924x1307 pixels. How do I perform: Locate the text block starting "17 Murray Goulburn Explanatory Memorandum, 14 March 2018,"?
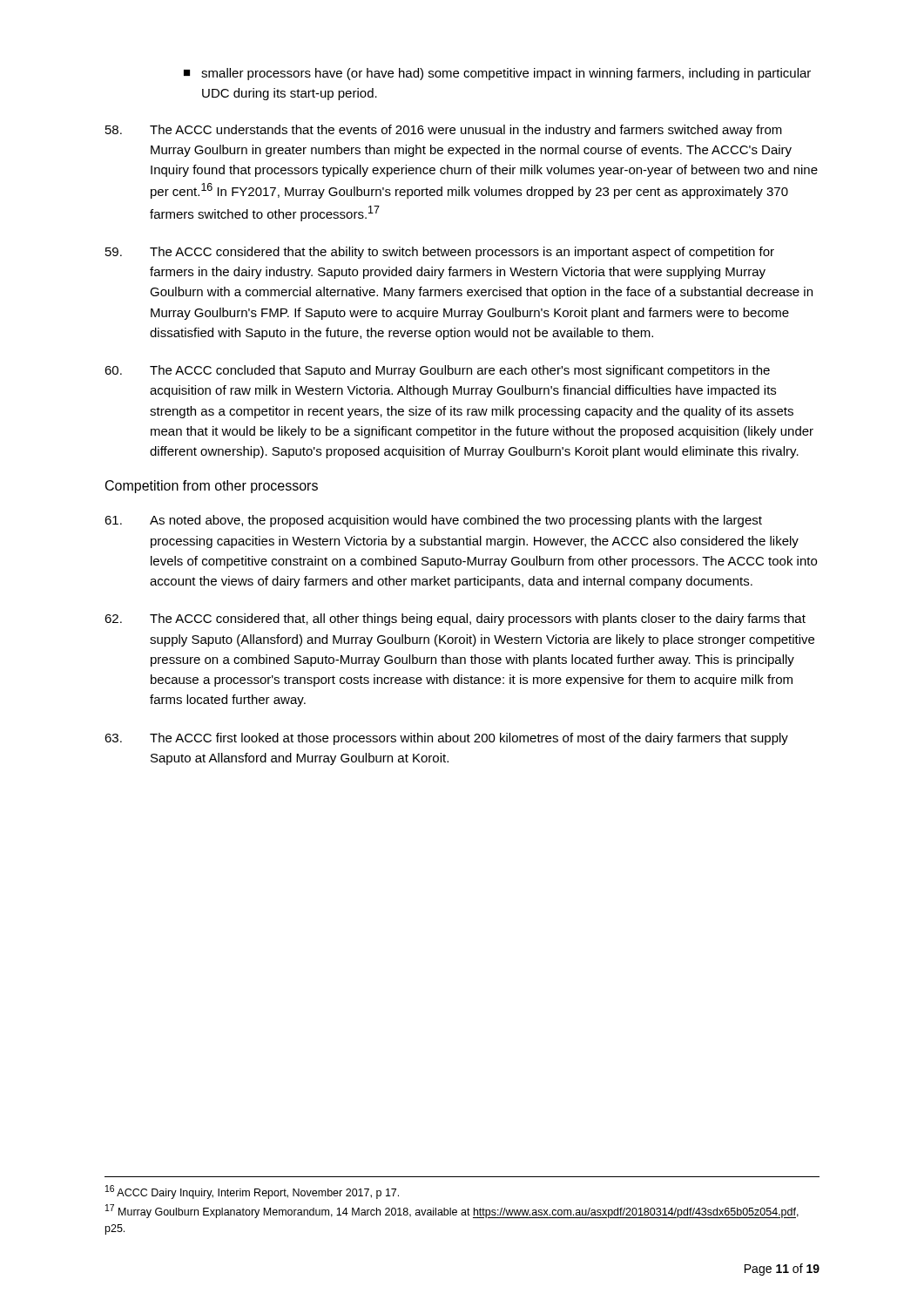click(452, 1219)
